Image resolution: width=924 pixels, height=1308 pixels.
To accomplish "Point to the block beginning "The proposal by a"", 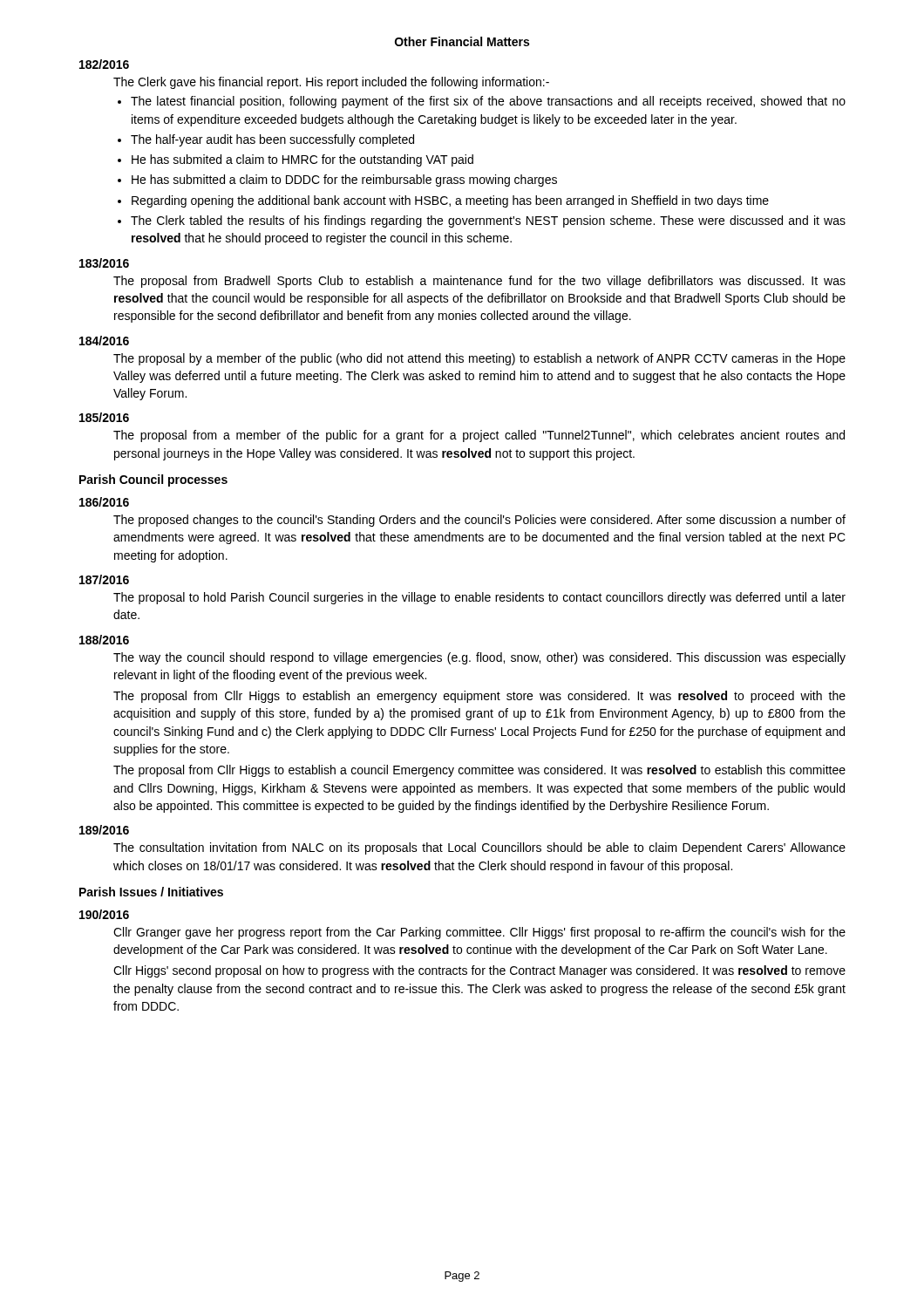I will coord(479,376).
